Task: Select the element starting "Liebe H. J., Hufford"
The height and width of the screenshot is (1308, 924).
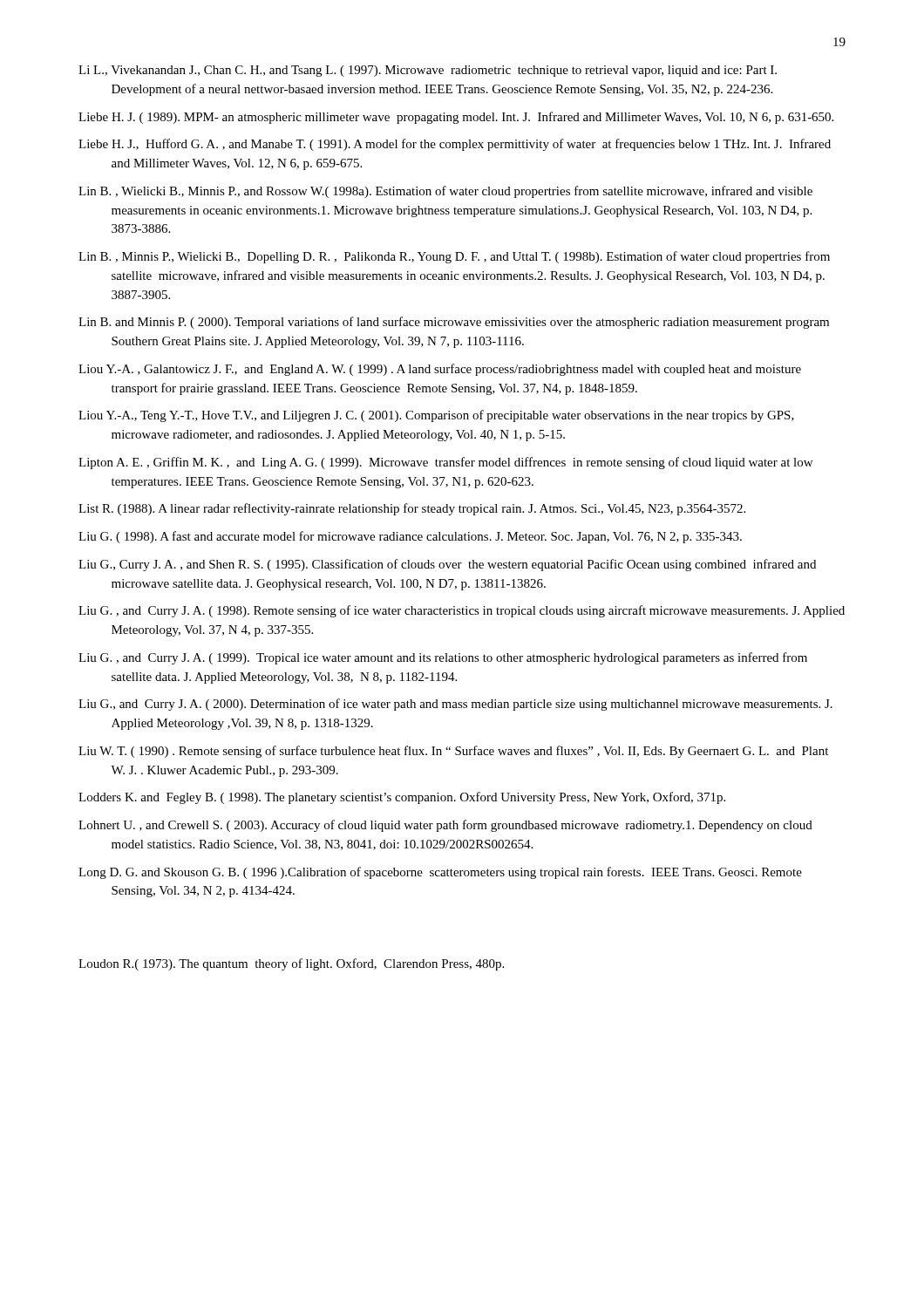Action: [455, 154]
